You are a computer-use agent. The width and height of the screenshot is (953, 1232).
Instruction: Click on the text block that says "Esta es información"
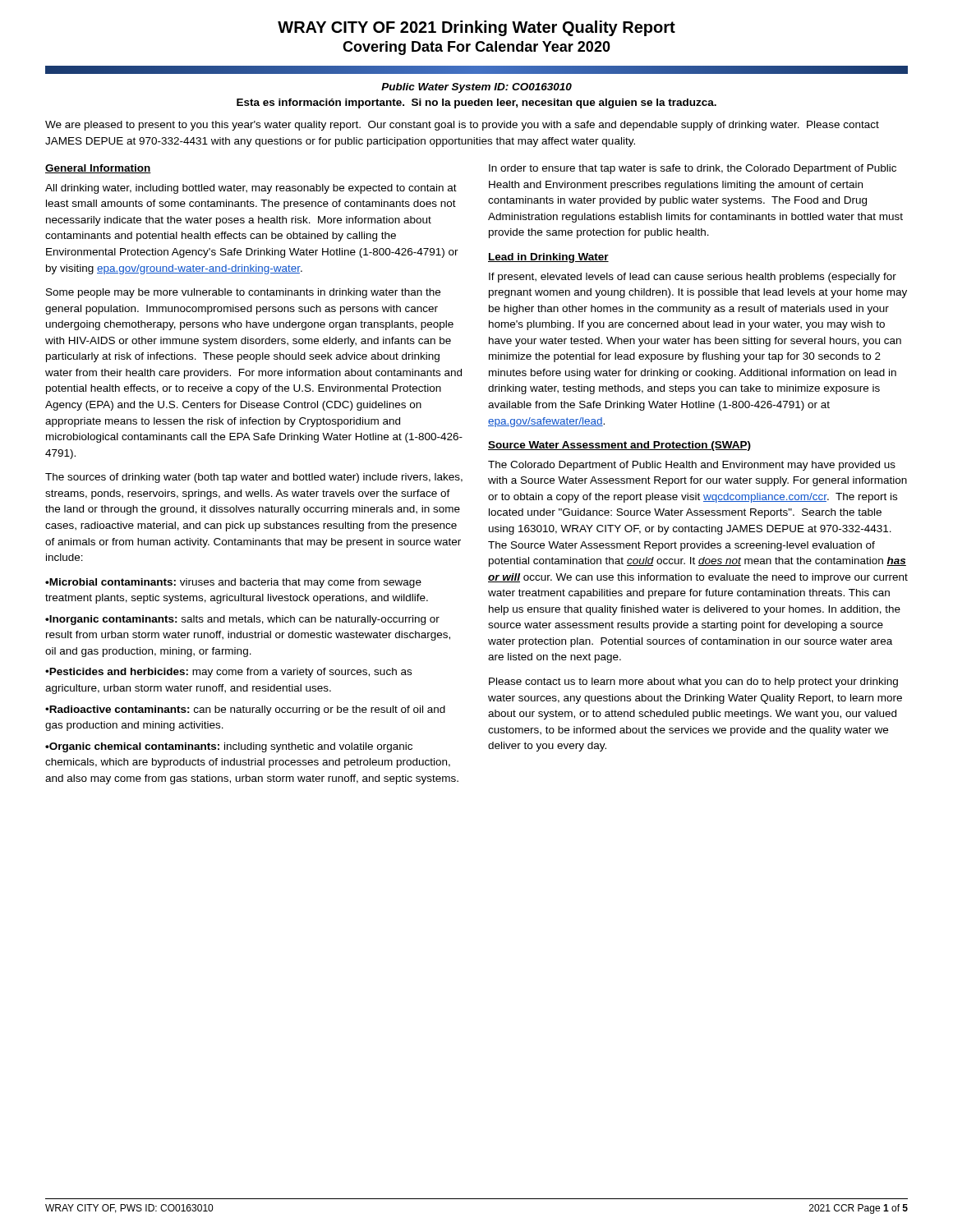point(476,102)
